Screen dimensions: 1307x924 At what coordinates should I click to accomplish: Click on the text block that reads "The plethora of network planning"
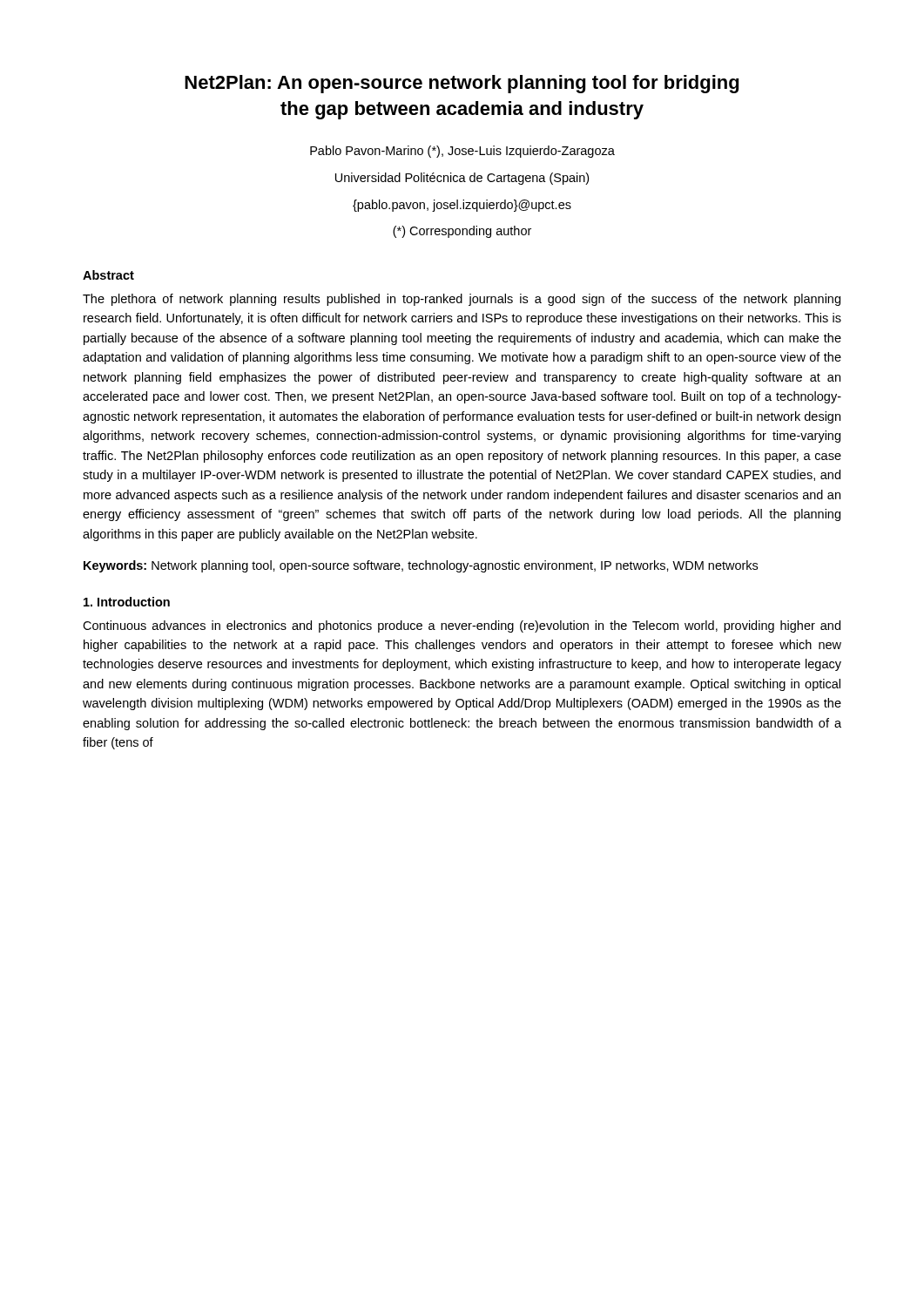462,416
